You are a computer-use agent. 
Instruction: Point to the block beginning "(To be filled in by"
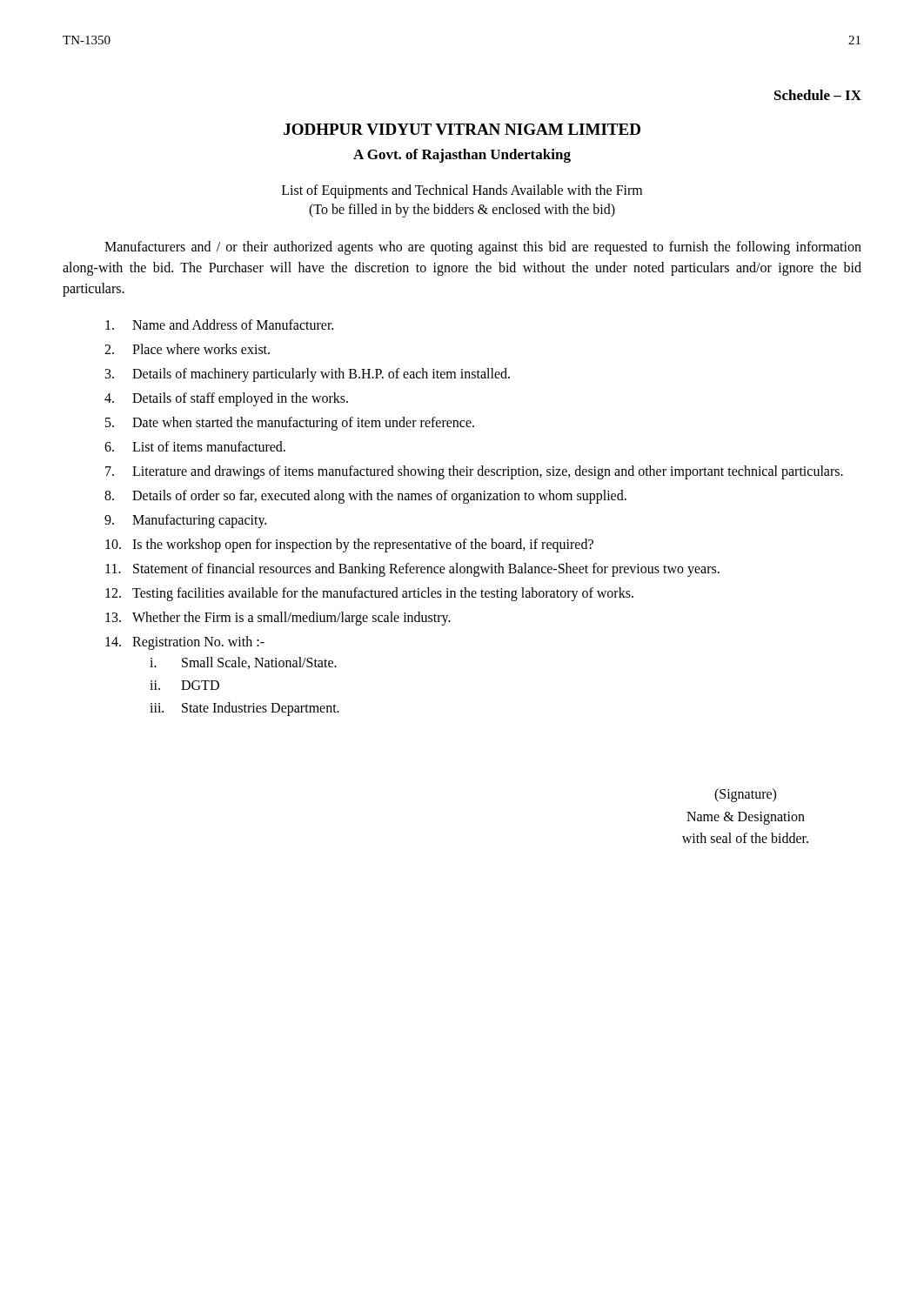[x=462, y=209]
